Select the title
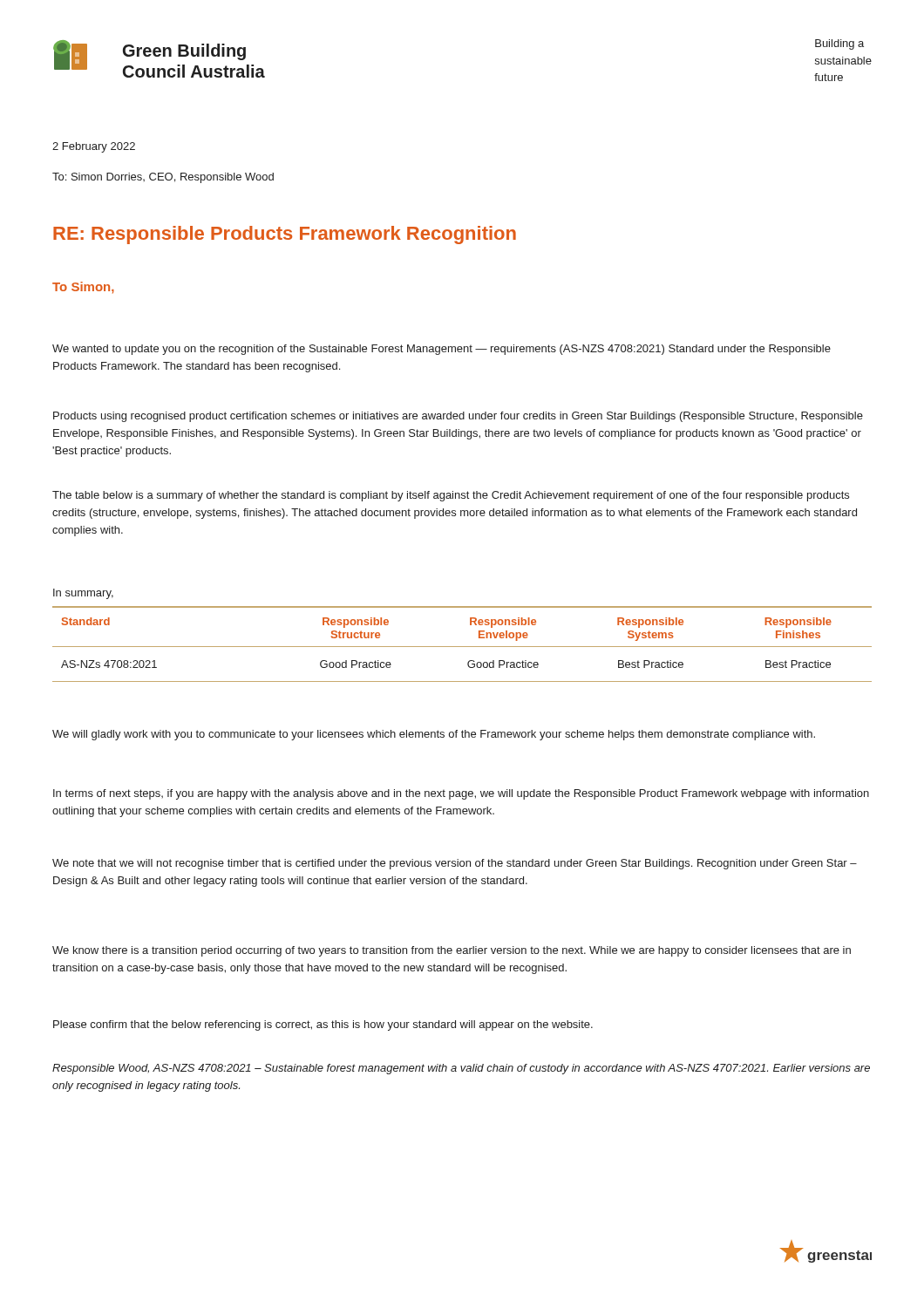Screen dimensions: 1308x924 [x=285, y=233]
